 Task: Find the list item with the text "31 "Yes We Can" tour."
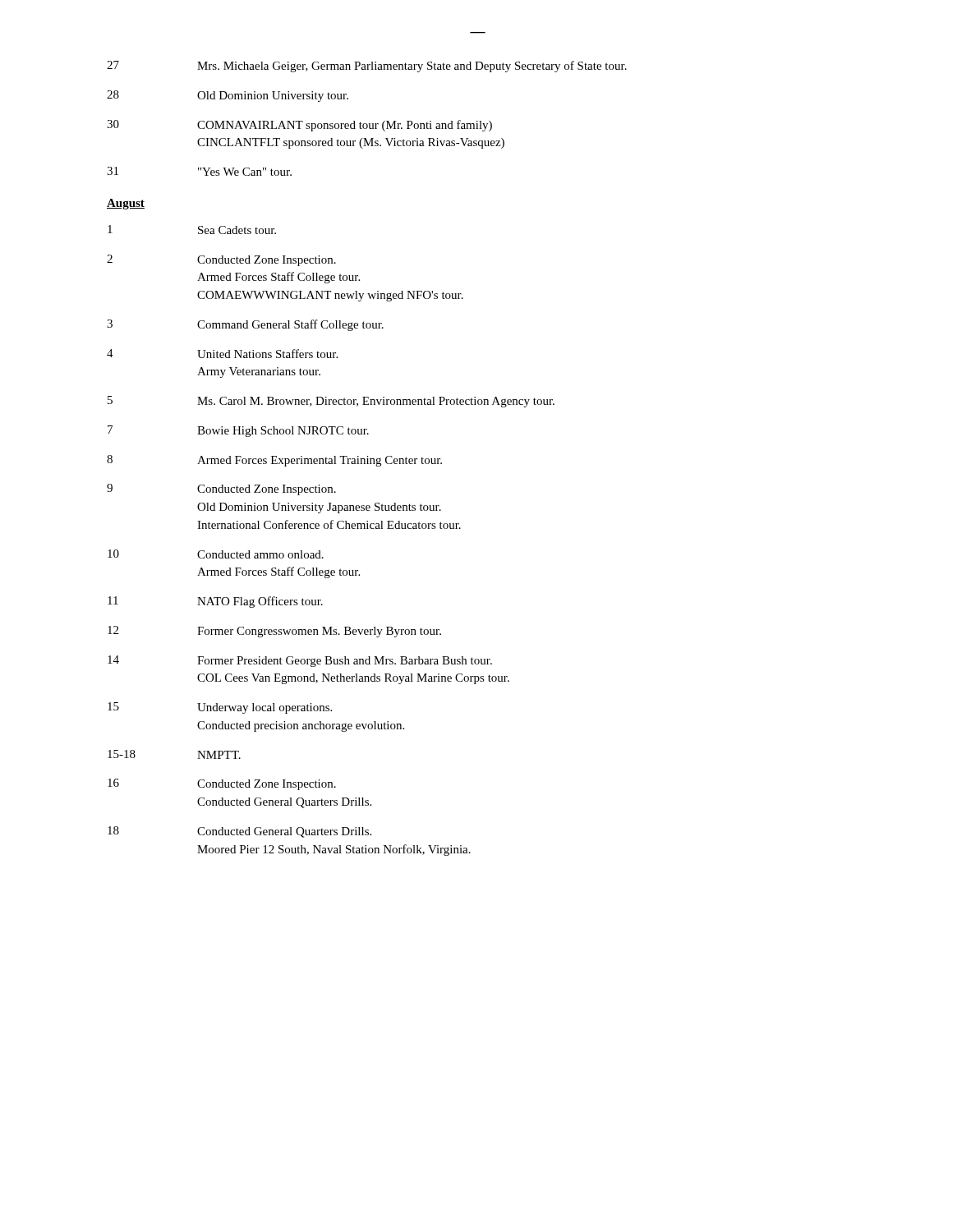(x=199, y=171)
